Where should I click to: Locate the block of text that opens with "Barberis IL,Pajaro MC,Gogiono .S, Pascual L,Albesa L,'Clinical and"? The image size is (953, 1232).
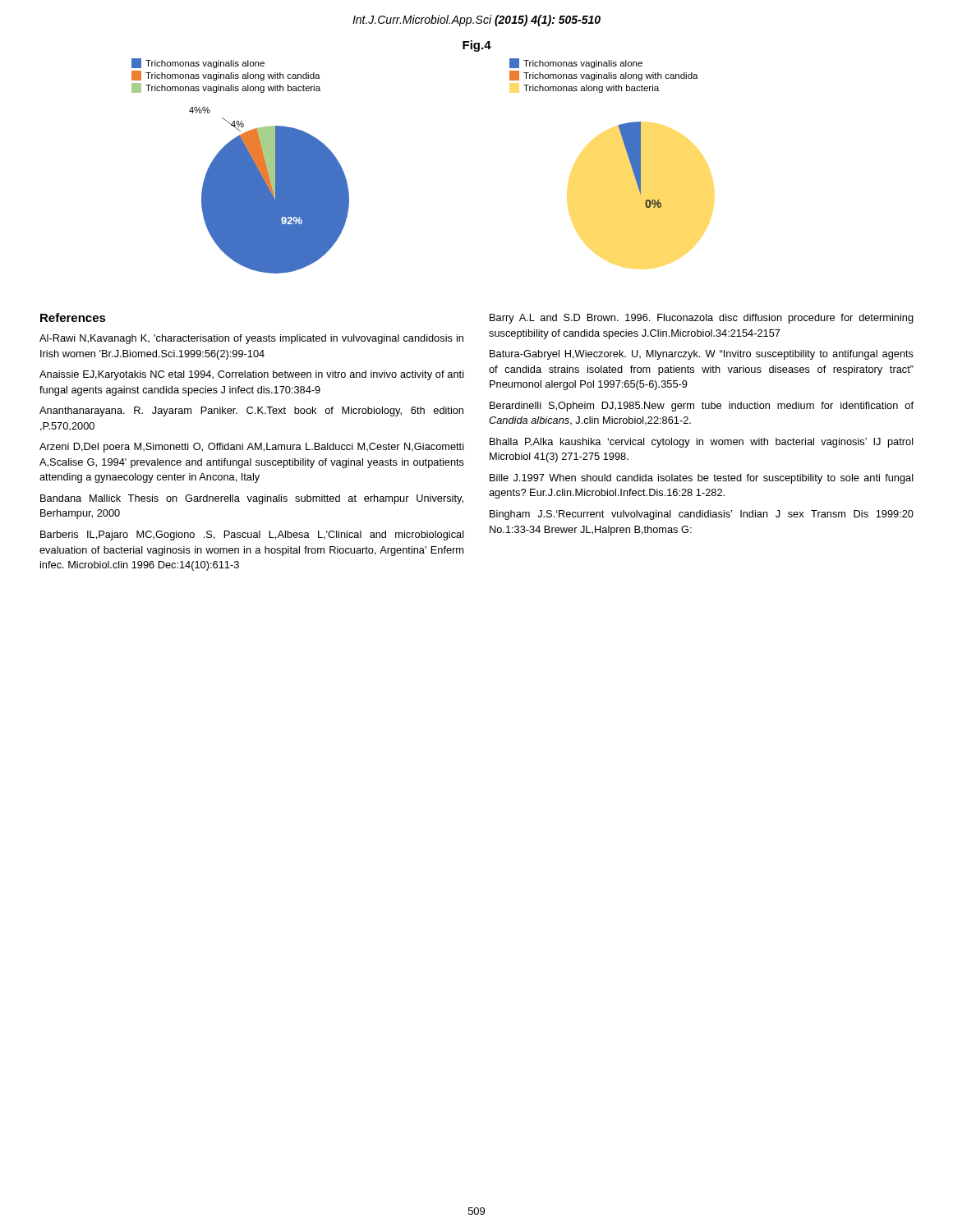coord(252,550)
